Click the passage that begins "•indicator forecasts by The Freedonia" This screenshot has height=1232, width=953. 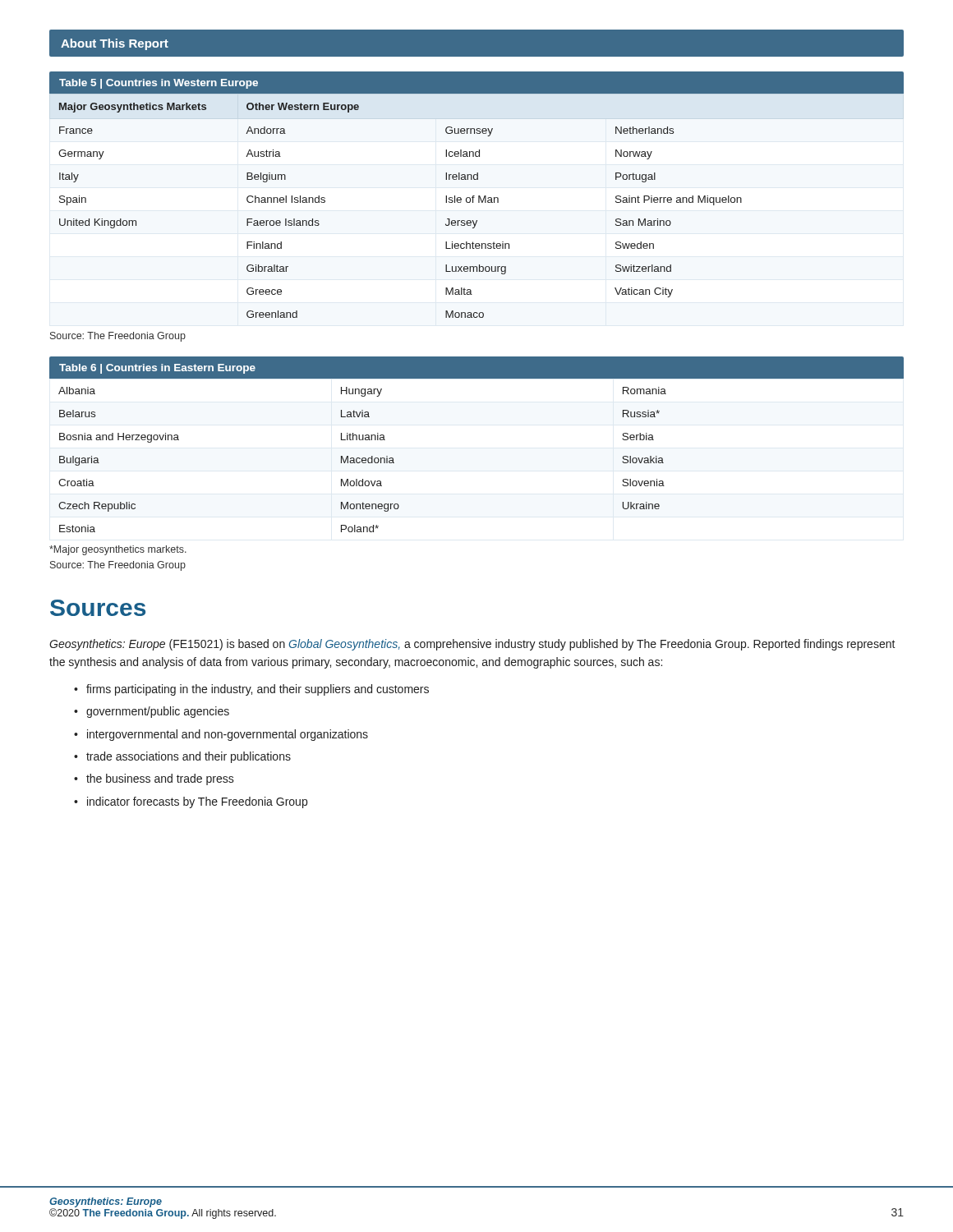(x=191, y=802)
